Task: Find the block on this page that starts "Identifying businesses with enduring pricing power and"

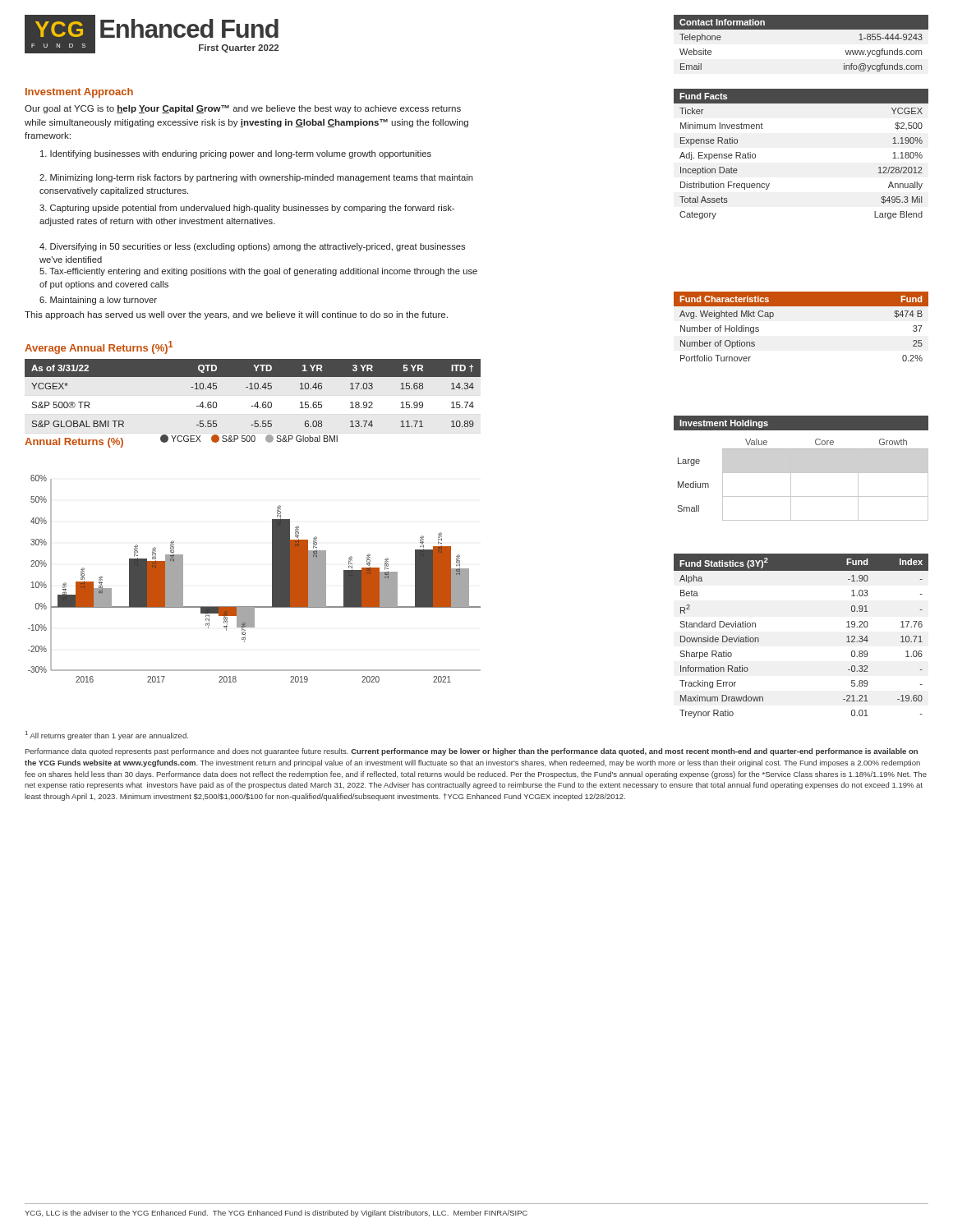Action: (235, 154)
